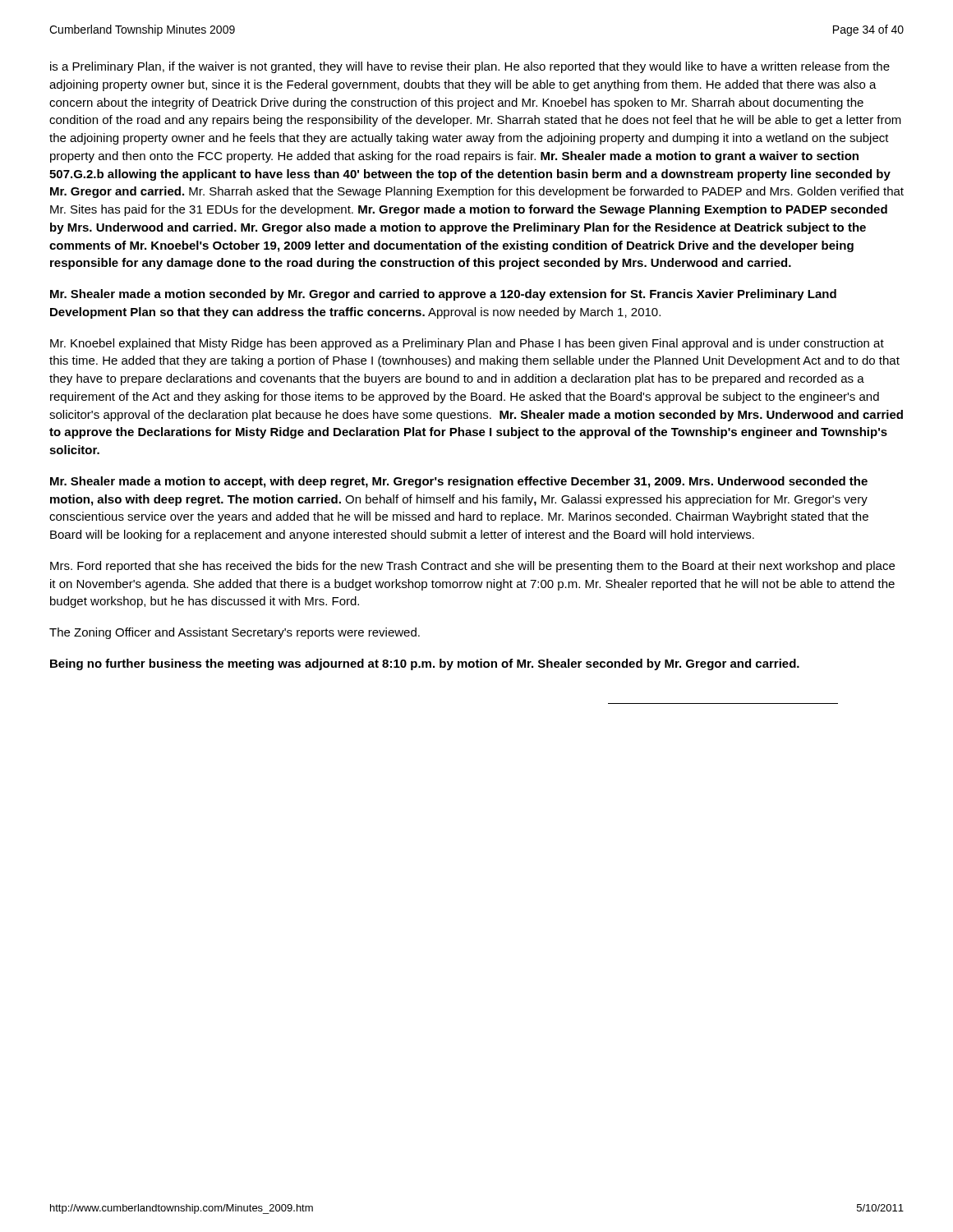Locate the text starting "is a Preliminary Plan, if the waiver"
Image resolution: width=953 pixels, height=1232 pixels.
[476, 164]
